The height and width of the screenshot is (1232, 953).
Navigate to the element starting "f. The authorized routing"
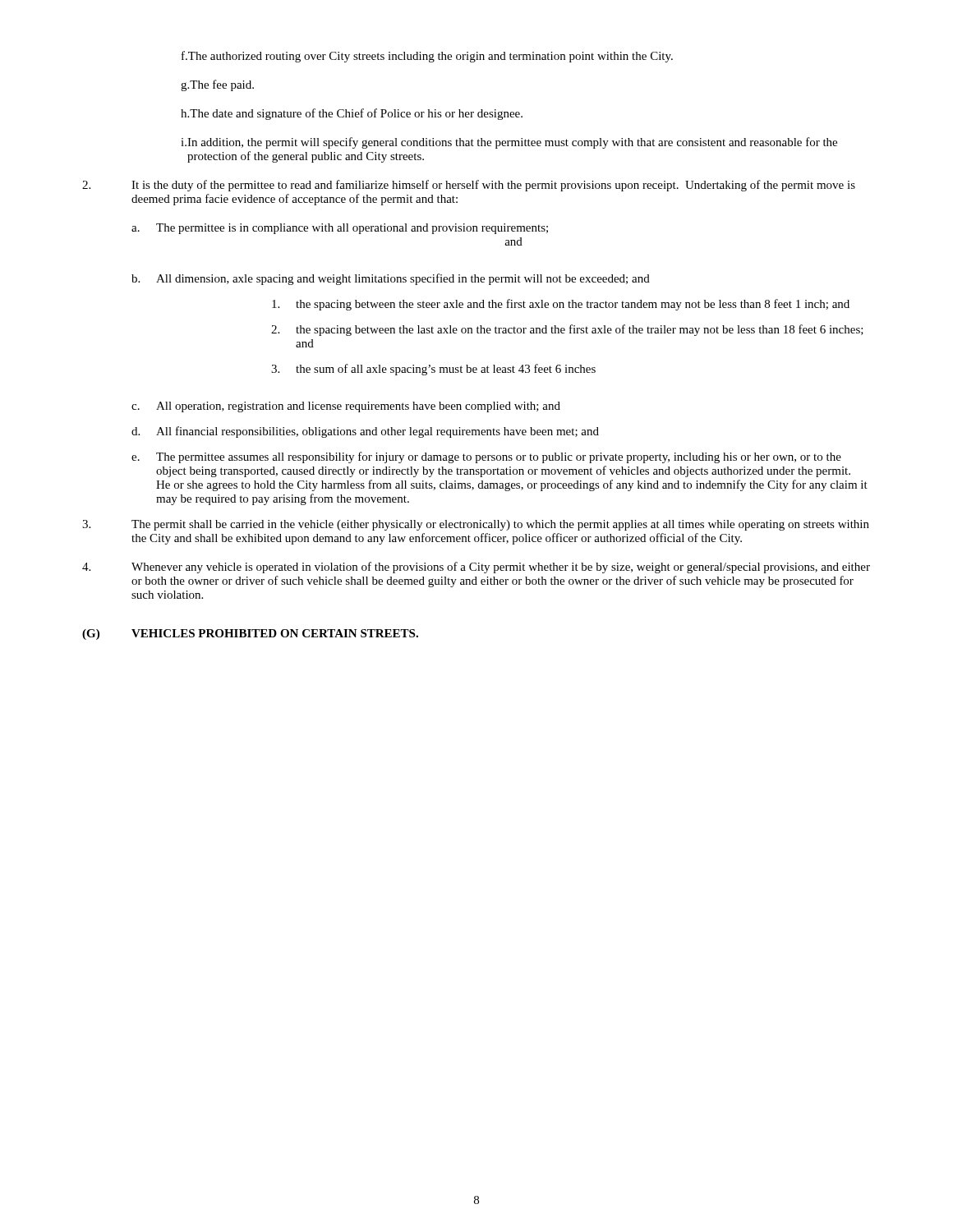(x=476, y=56)
